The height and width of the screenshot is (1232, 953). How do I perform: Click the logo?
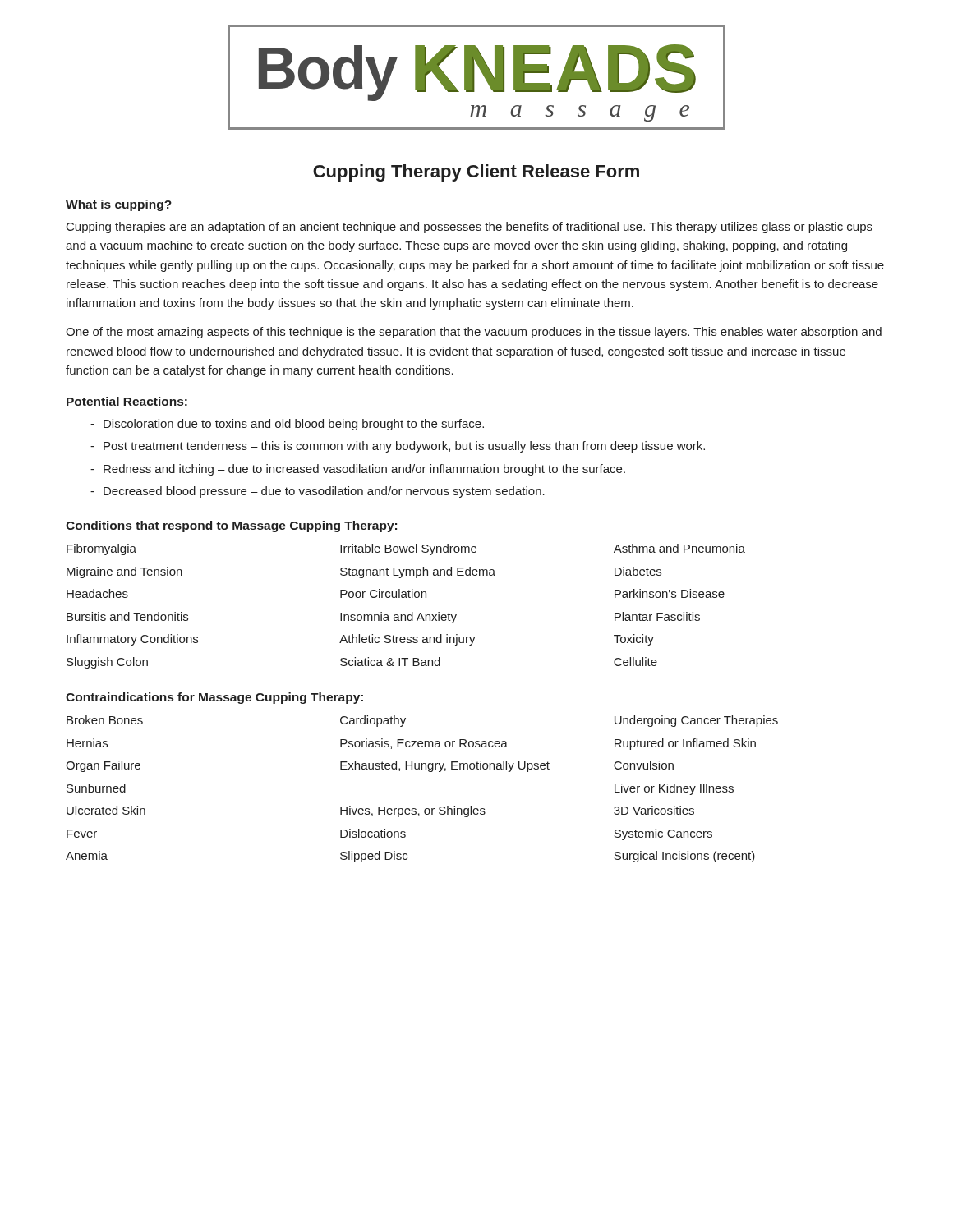tap(476, 69)
